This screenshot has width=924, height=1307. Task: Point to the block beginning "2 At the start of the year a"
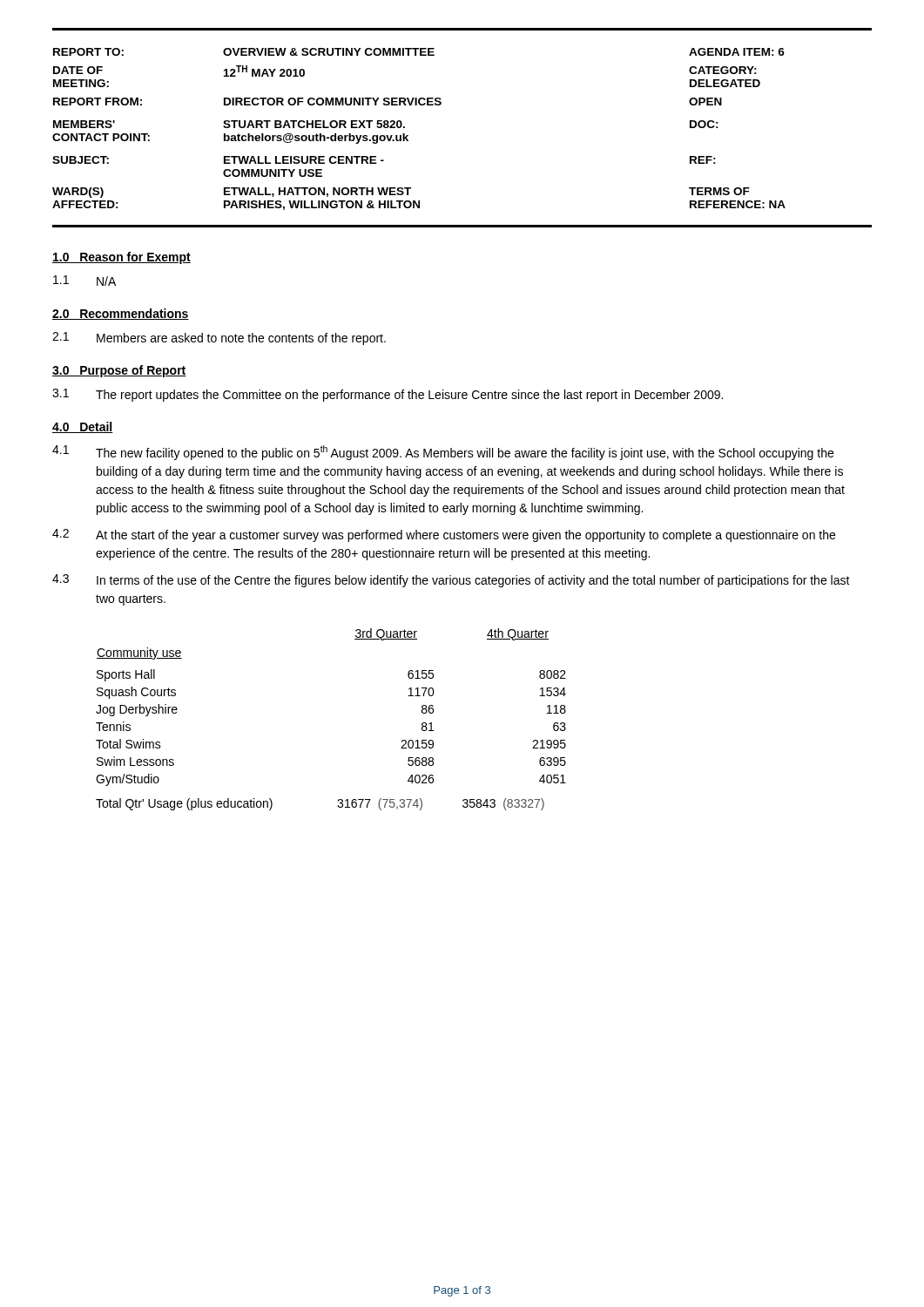[x=462, y=544]
